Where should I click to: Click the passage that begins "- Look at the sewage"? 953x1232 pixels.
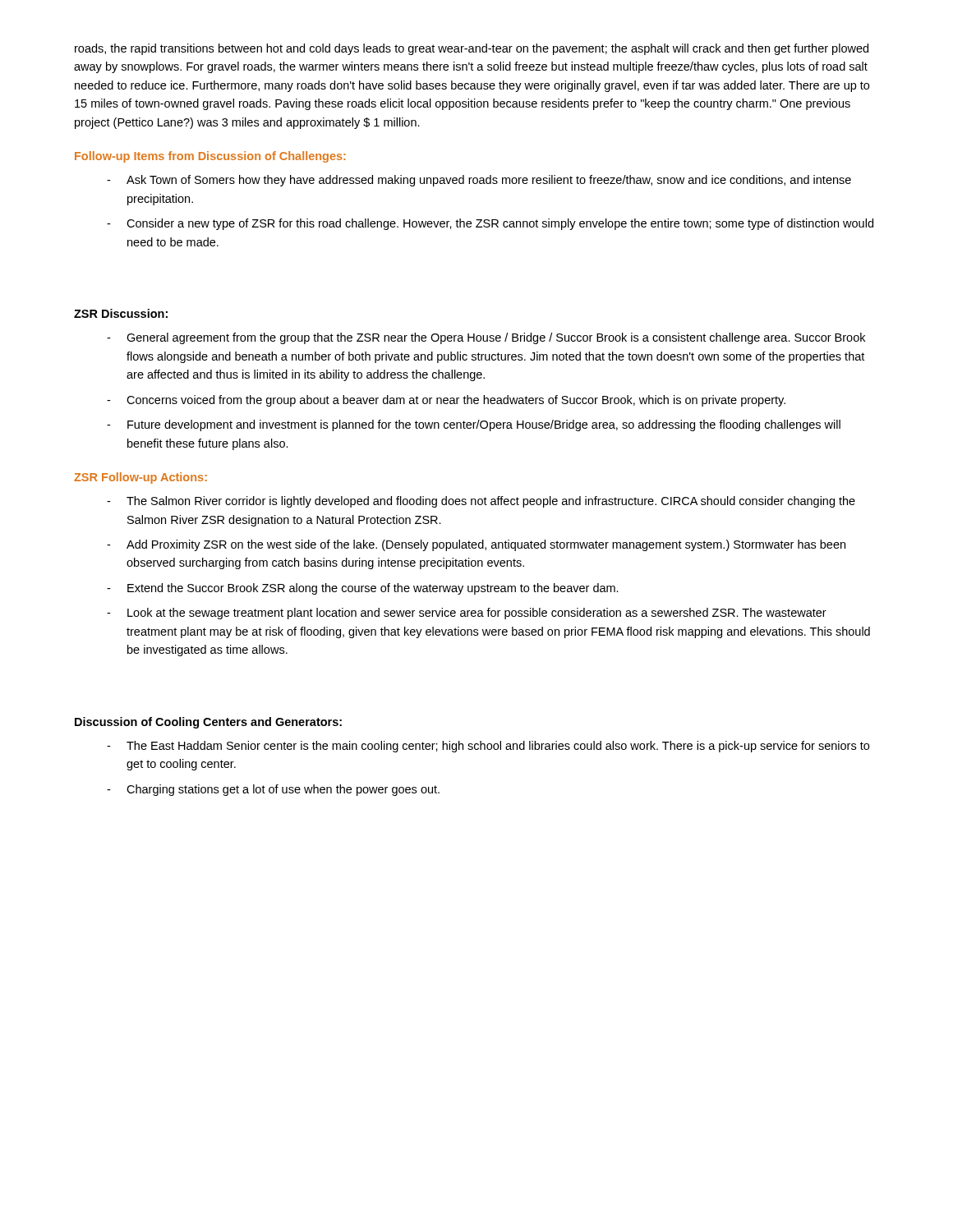point(493,632)
